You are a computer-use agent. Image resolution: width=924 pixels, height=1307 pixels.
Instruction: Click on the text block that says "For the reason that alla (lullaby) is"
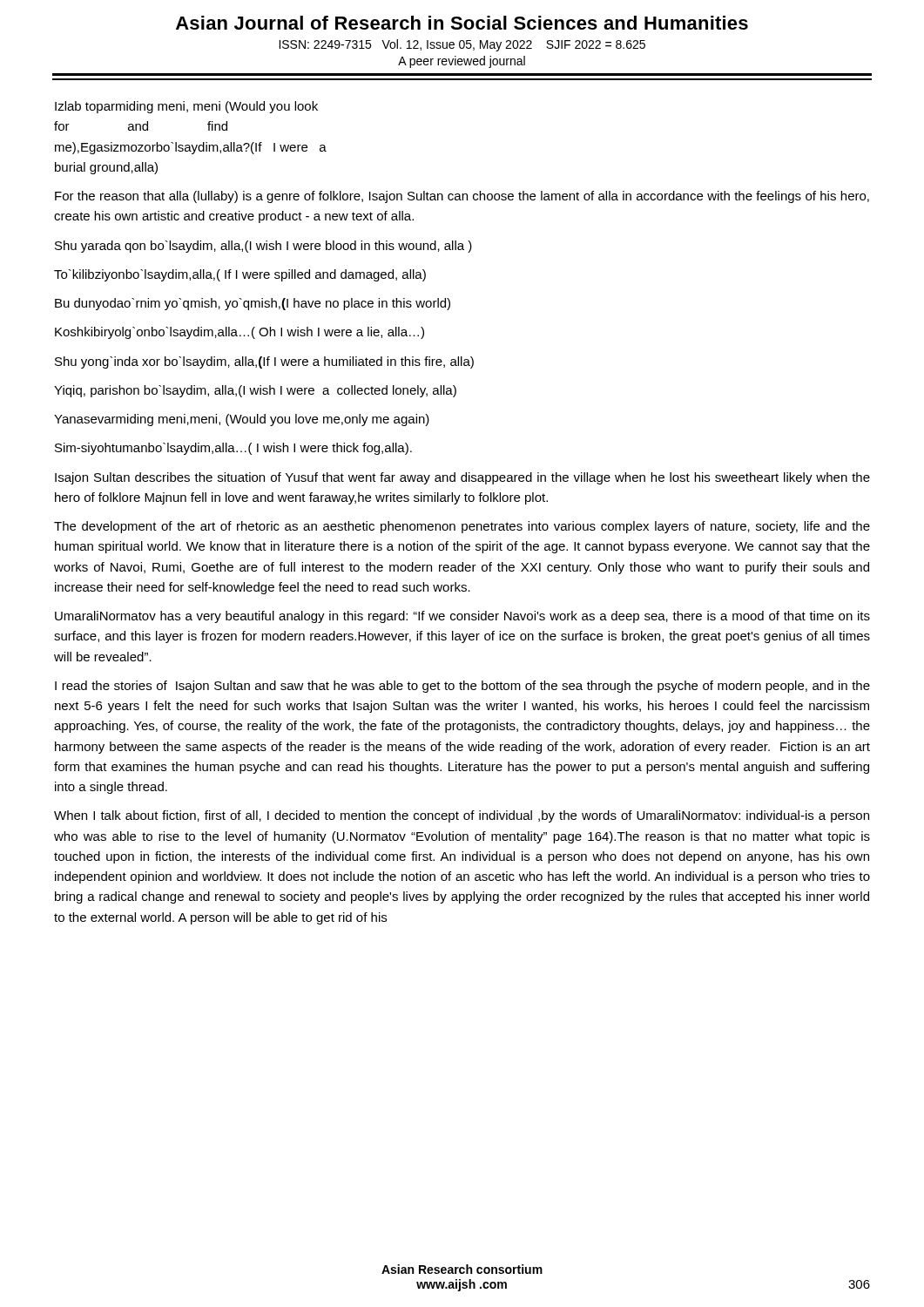click(462, 206)
